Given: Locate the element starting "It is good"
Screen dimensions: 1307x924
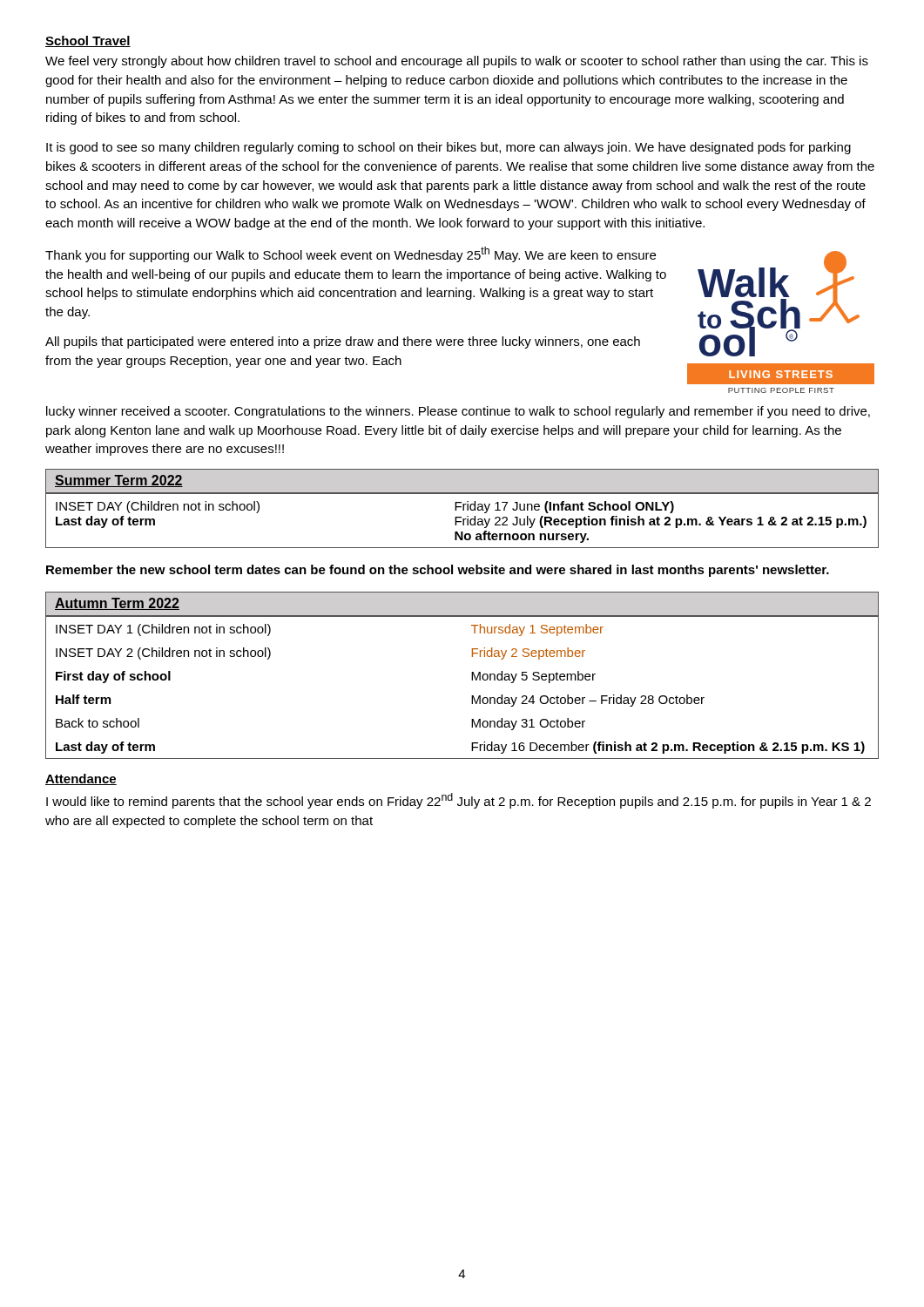Looking at the screenshot, I should coord(462,185).
